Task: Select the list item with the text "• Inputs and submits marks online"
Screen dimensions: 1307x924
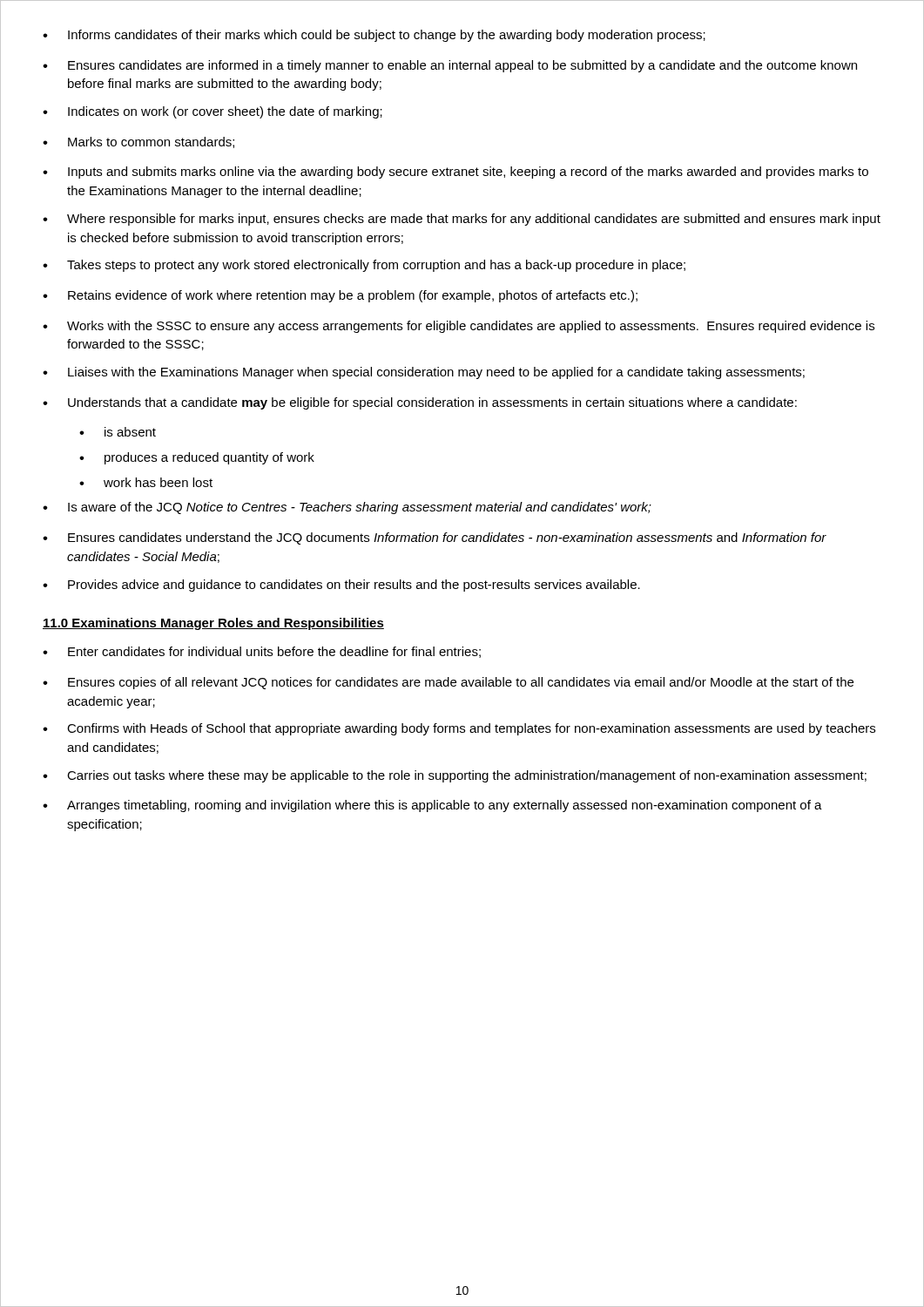Action: [462, 181]
